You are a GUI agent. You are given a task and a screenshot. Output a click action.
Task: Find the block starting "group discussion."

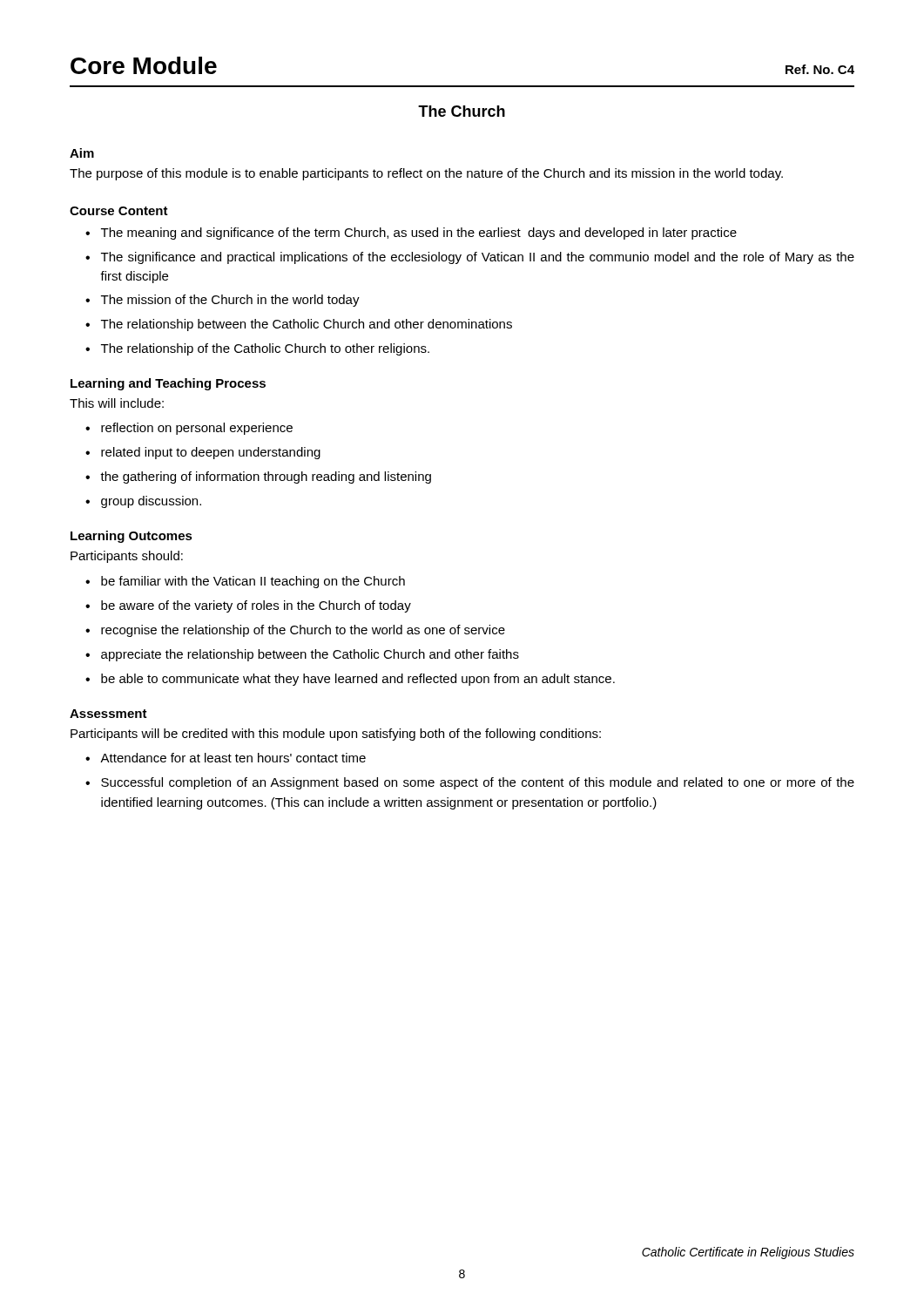(151, 502)
